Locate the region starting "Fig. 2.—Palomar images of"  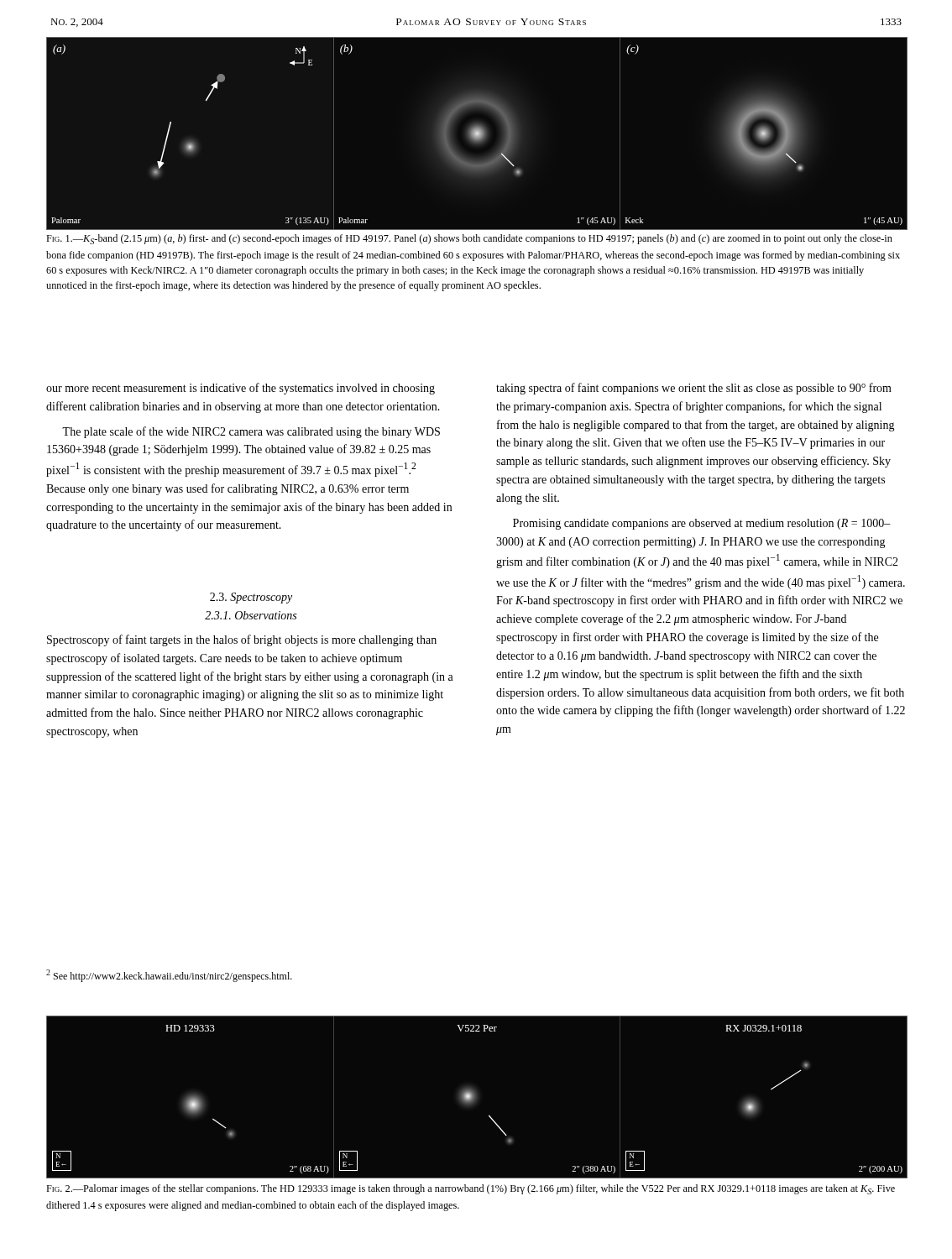(x=471, y=1197)
